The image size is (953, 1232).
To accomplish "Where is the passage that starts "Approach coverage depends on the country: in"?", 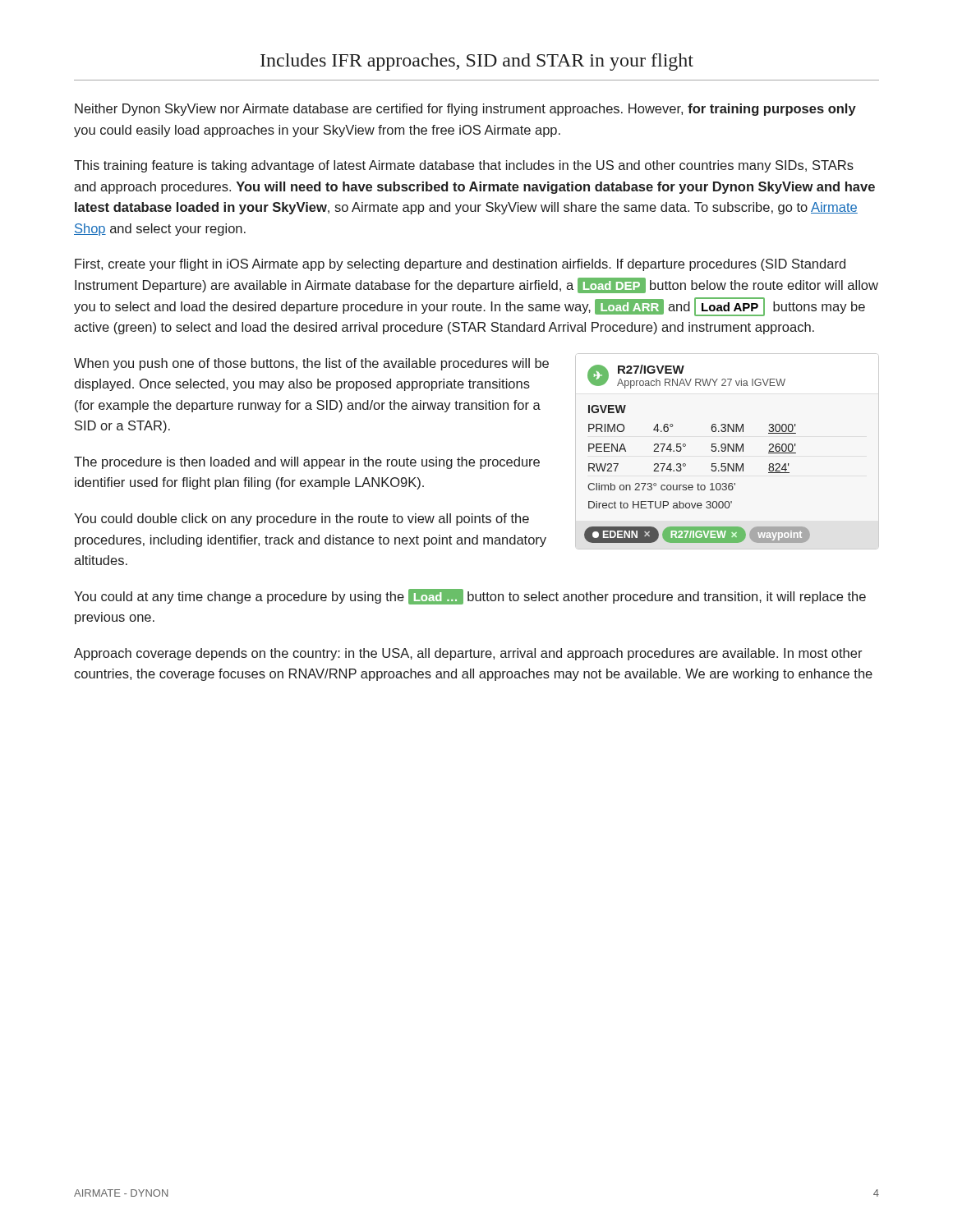I will pyautogui.click(x=473, y=663).
